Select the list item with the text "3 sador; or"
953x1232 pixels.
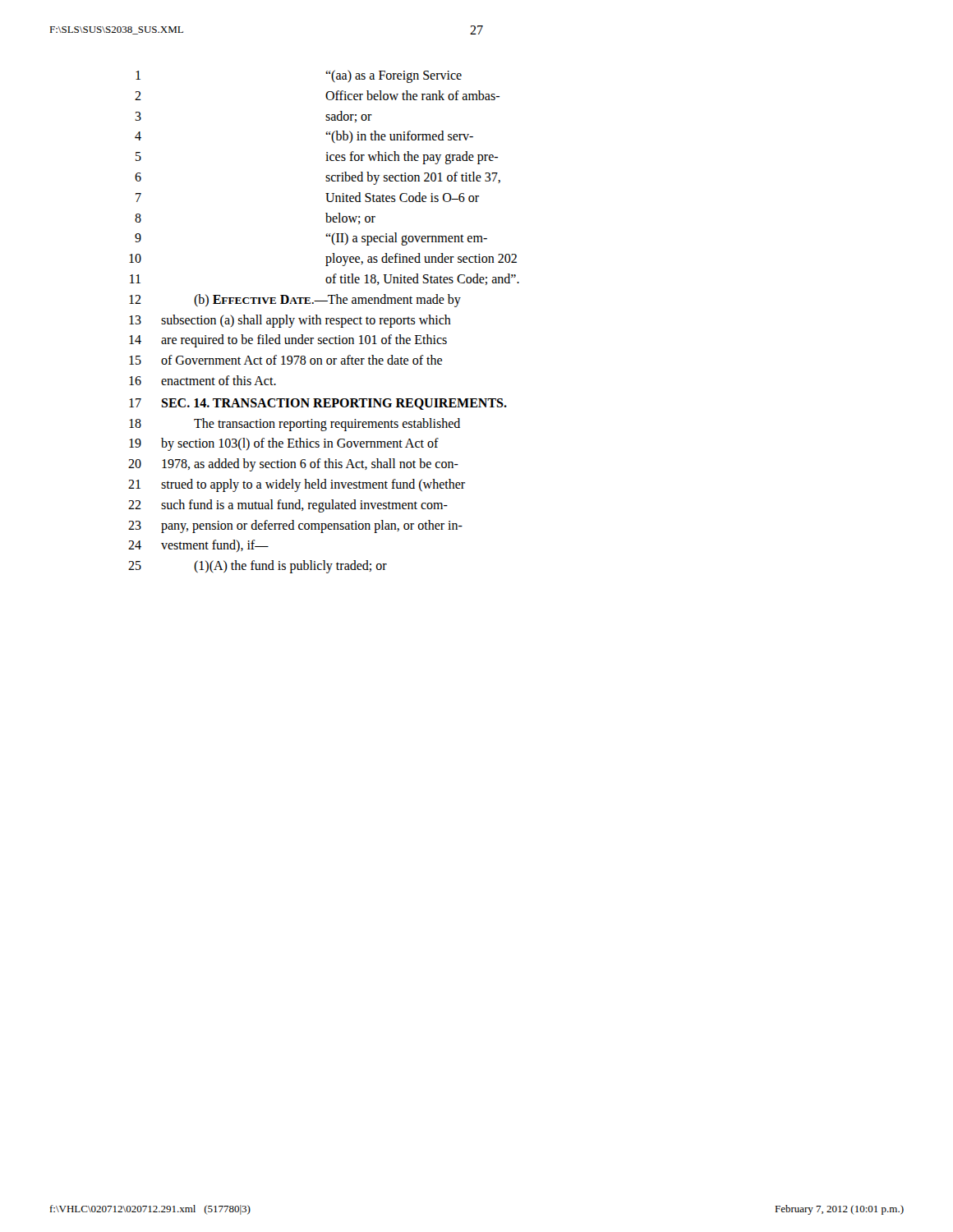pyautogui.click(x=138, y=116)
